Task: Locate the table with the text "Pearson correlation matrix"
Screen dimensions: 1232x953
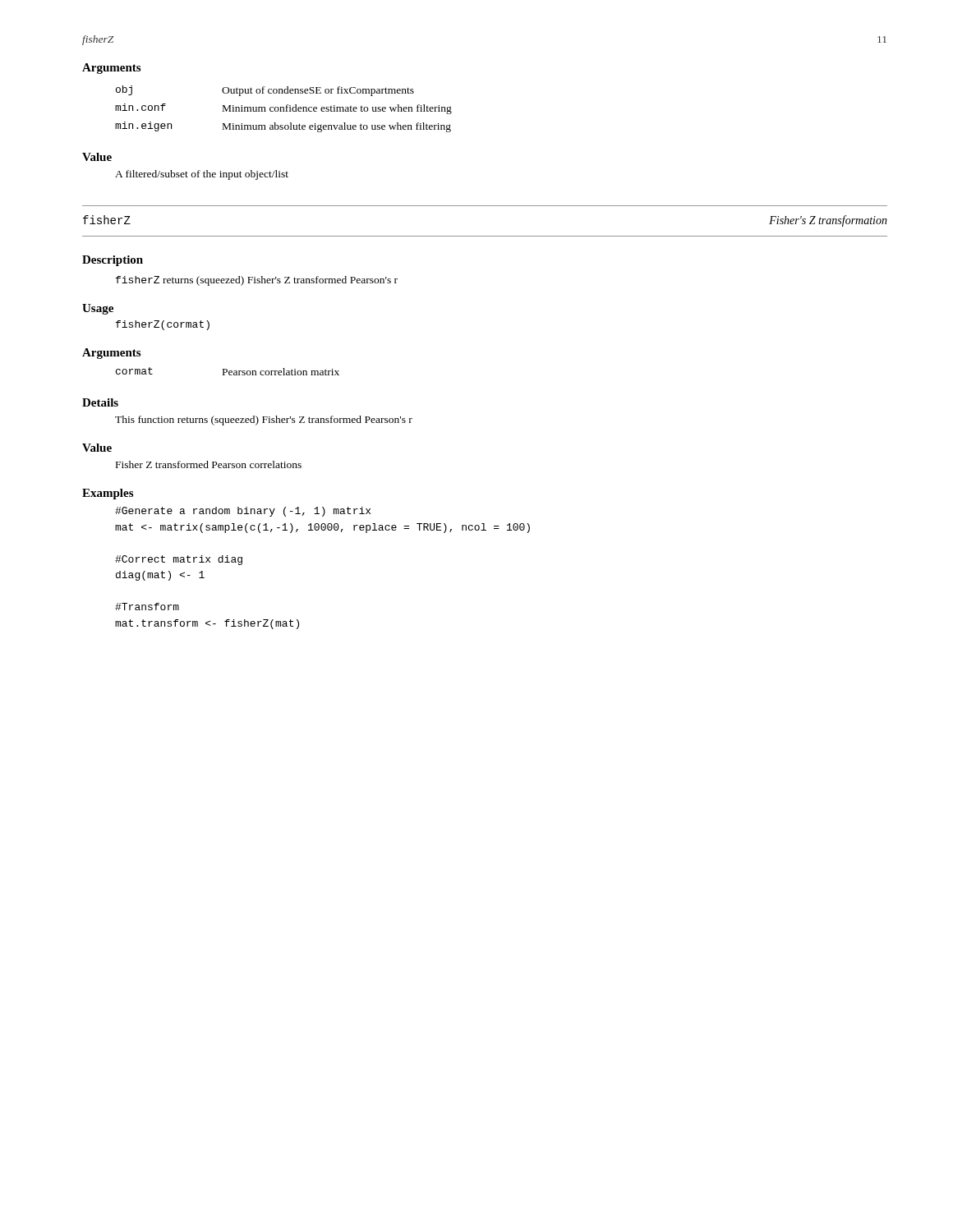Action: [485, 372]
